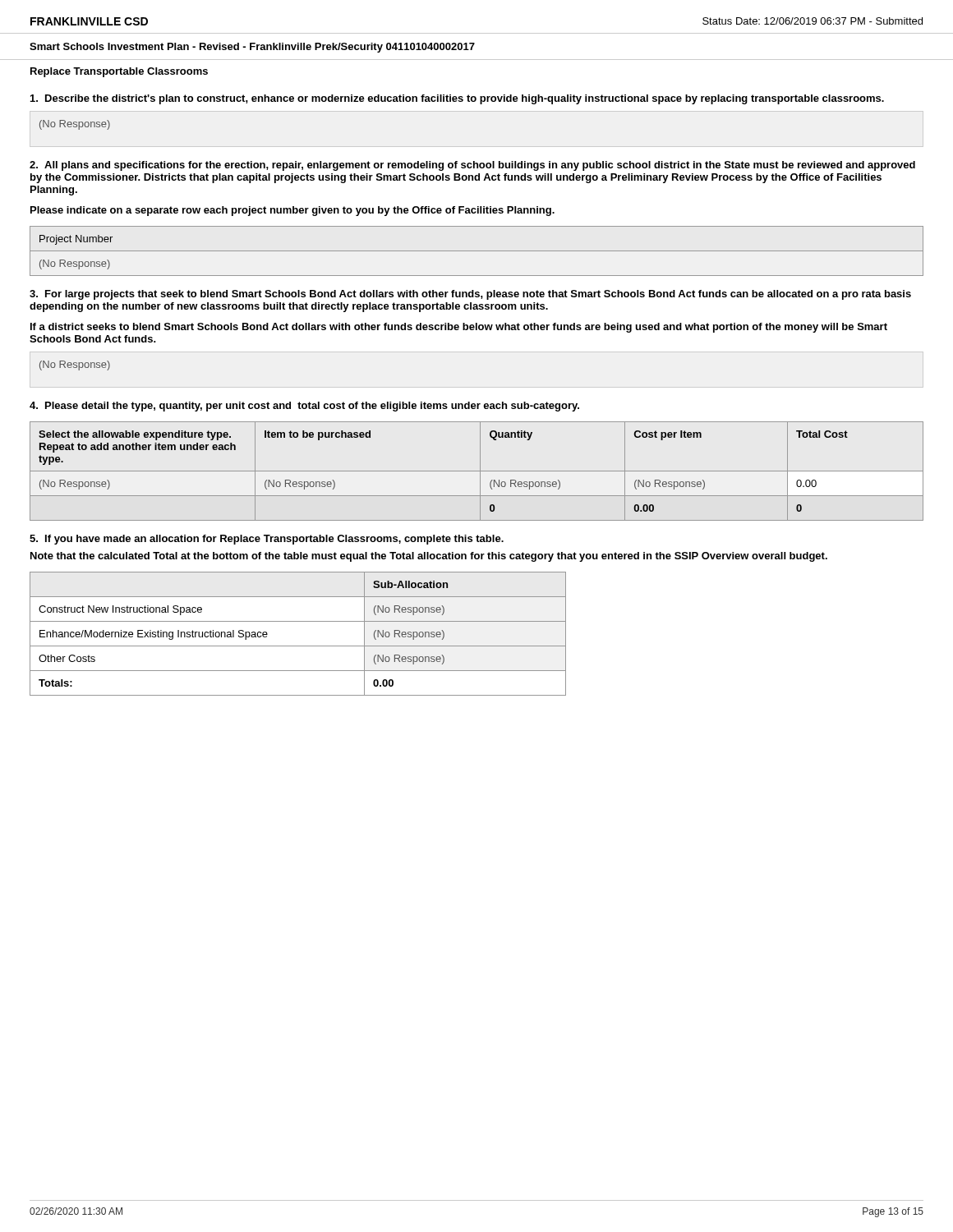The width and height of the screenshot is (953, 1232).
Task: Click on the text block that reads "All plans and specifications"
Action: click(x=476, y=187)
